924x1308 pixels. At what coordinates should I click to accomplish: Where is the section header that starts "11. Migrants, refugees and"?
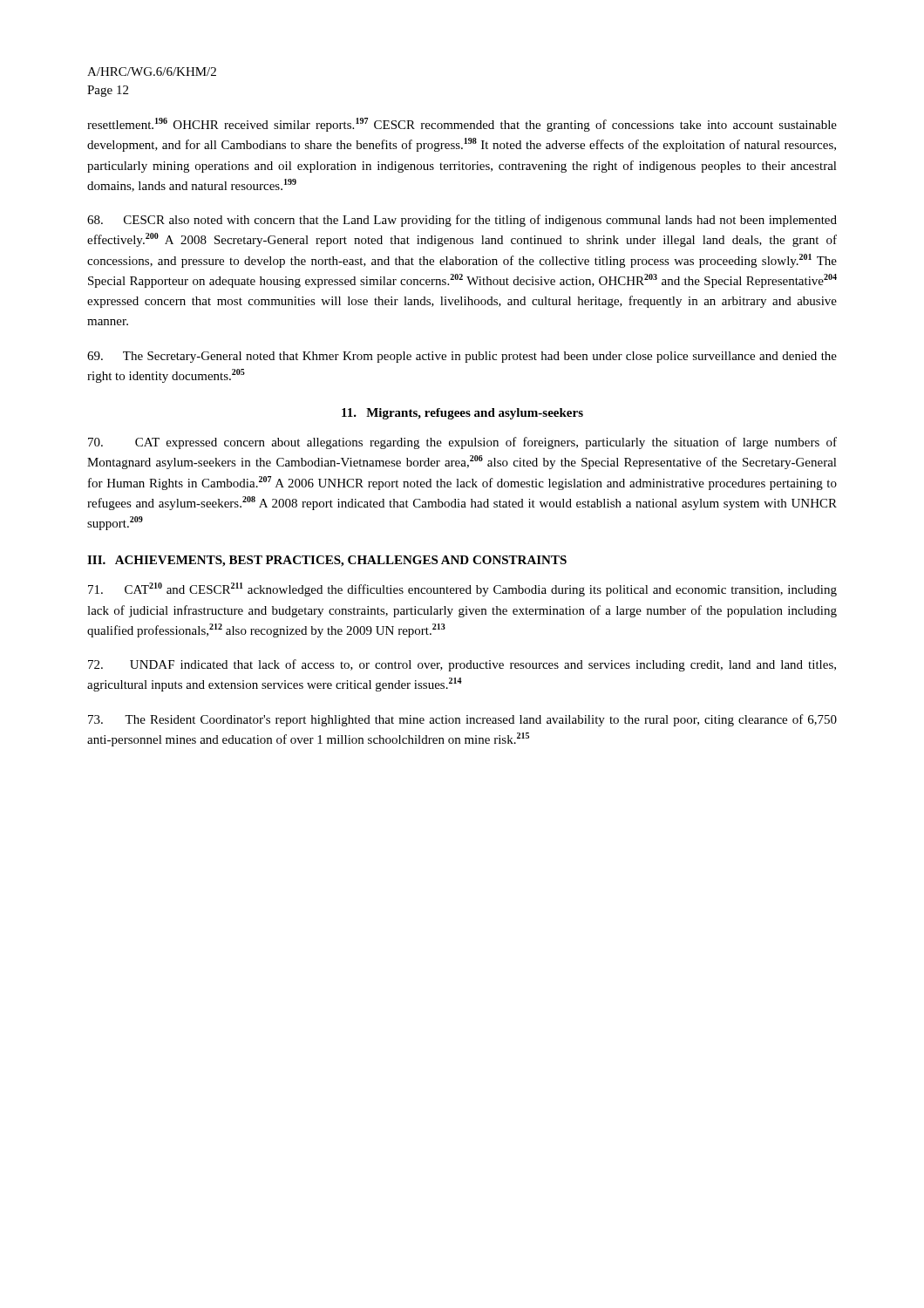[462, 412]
